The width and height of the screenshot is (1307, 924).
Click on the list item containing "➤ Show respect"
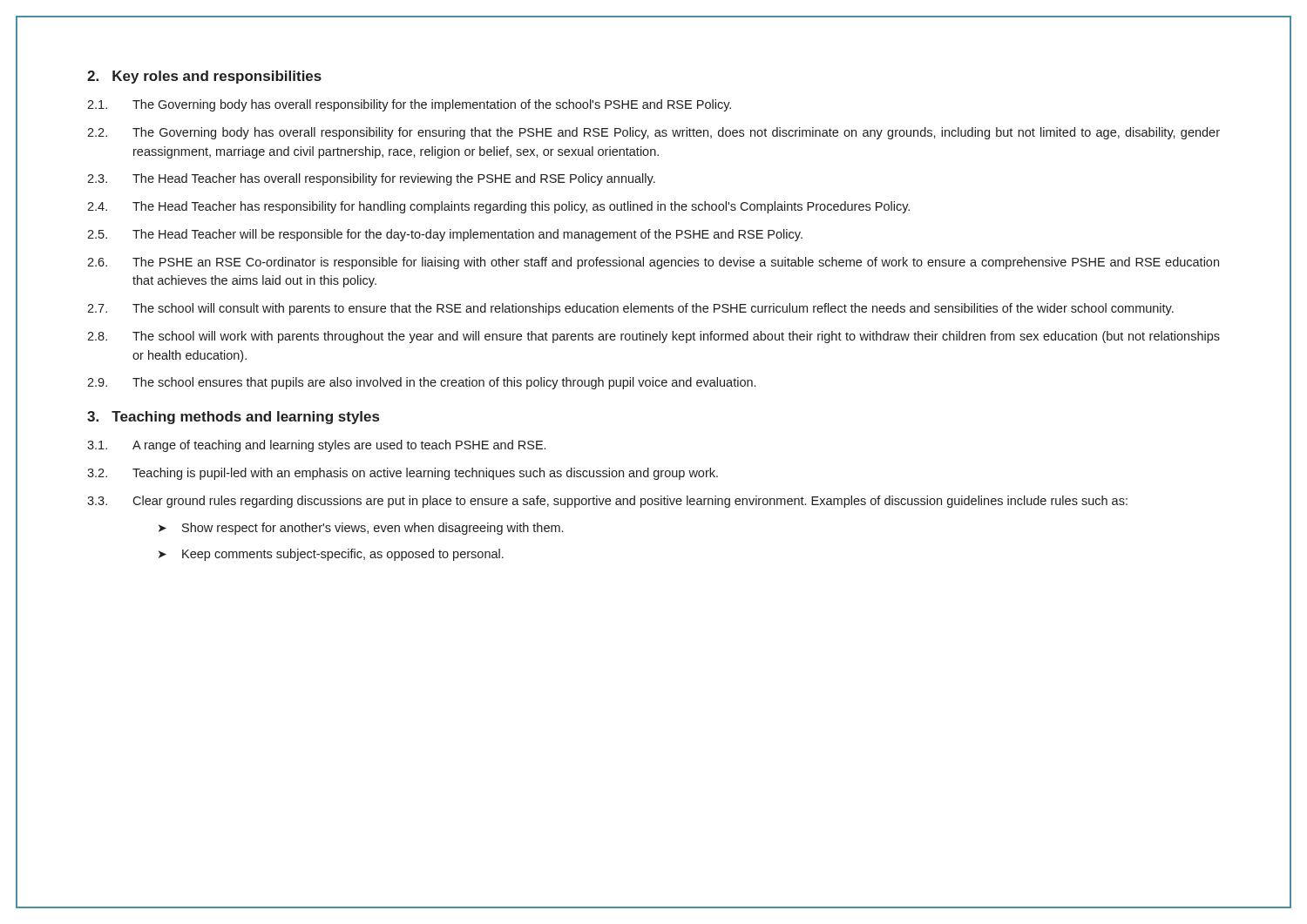tap(361, 529)
